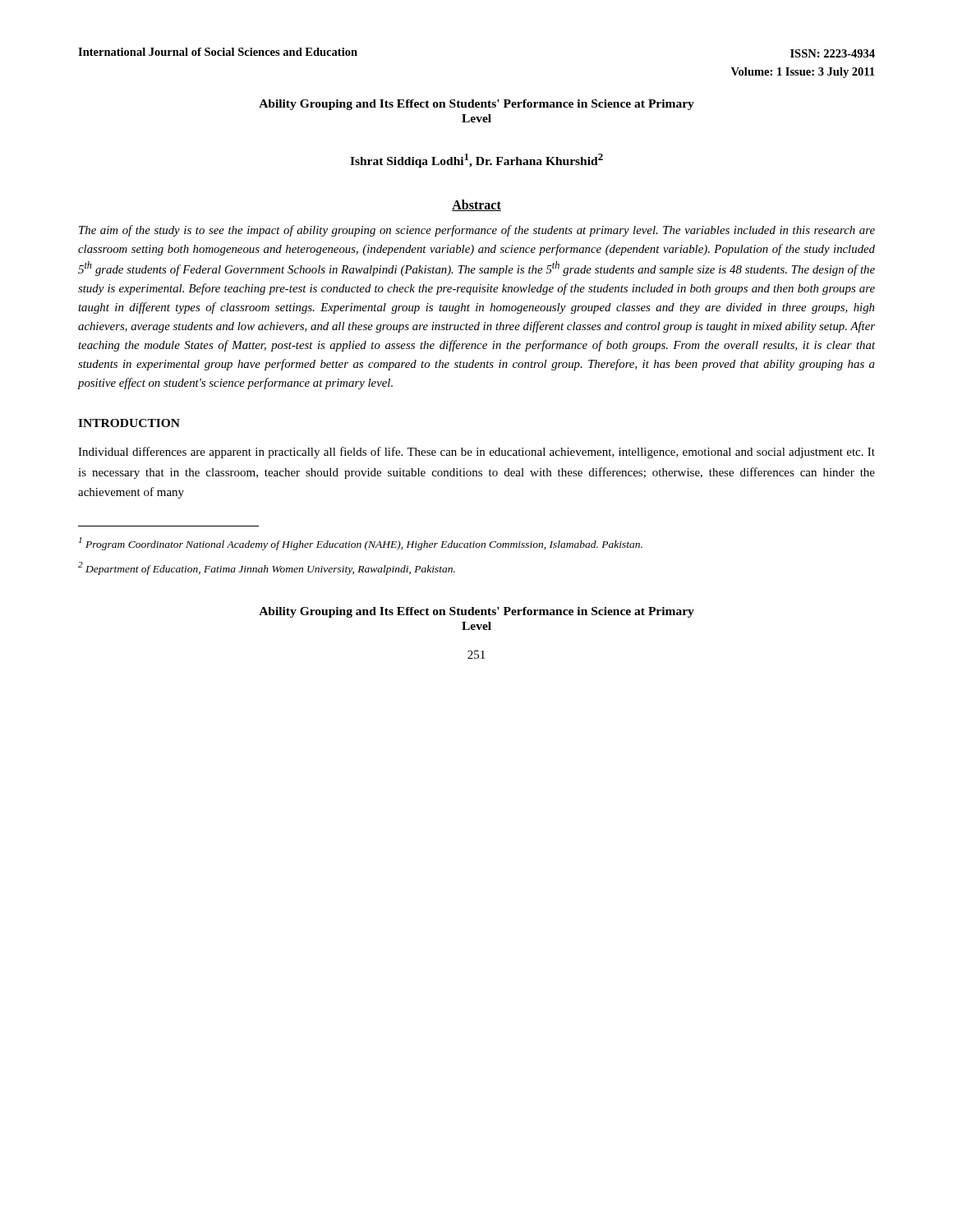Find the footnote that reads "1 Program Coordinator National"
This screenshot has width=953, height=1232.
(x=476, y=543)
